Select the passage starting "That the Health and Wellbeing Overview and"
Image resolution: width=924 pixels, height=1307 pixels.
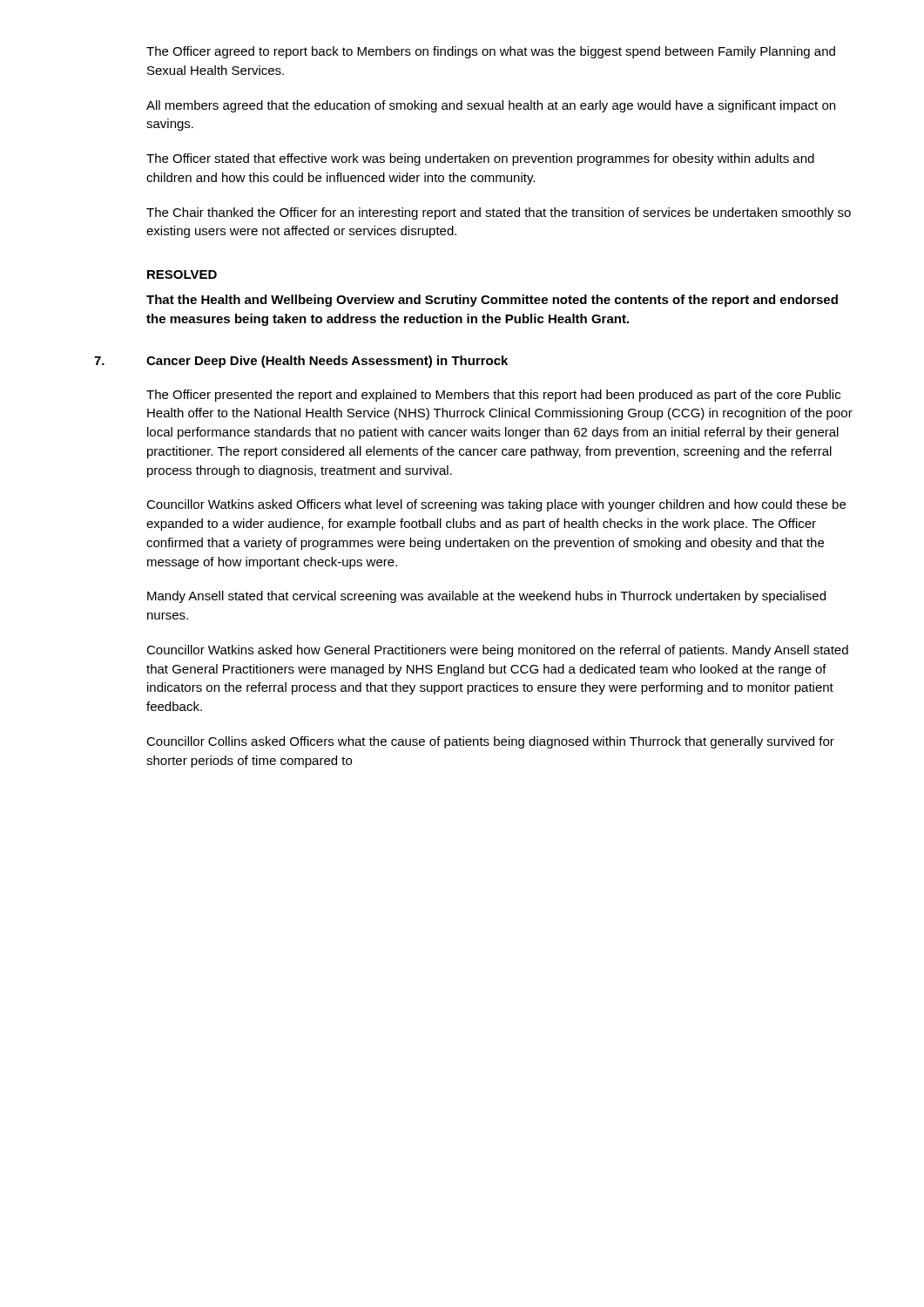tap(492, 309)
